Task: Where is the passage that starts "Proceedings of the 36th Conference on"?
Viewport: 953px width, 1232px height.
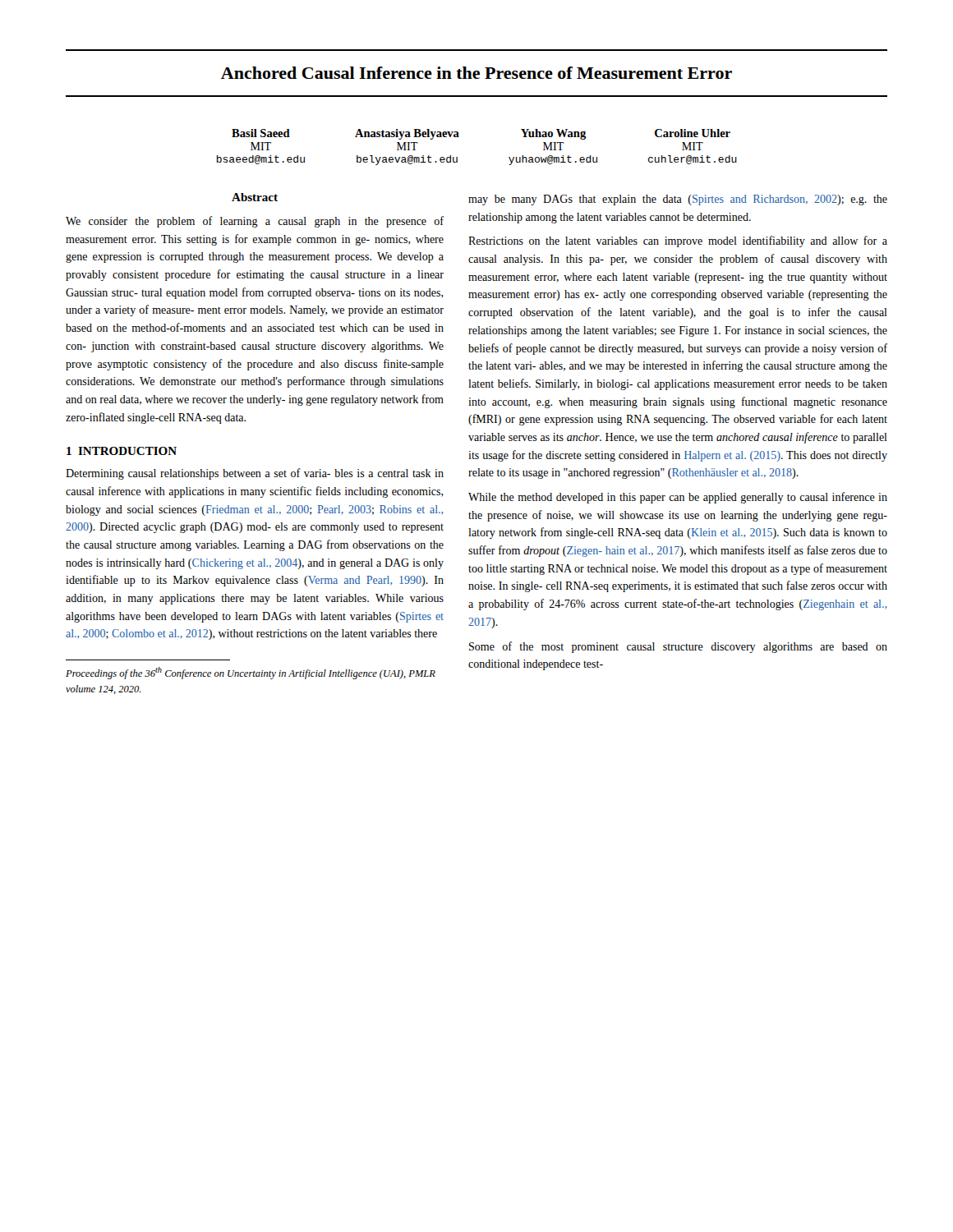Action: pyautogui.click(x=251, y=680)
